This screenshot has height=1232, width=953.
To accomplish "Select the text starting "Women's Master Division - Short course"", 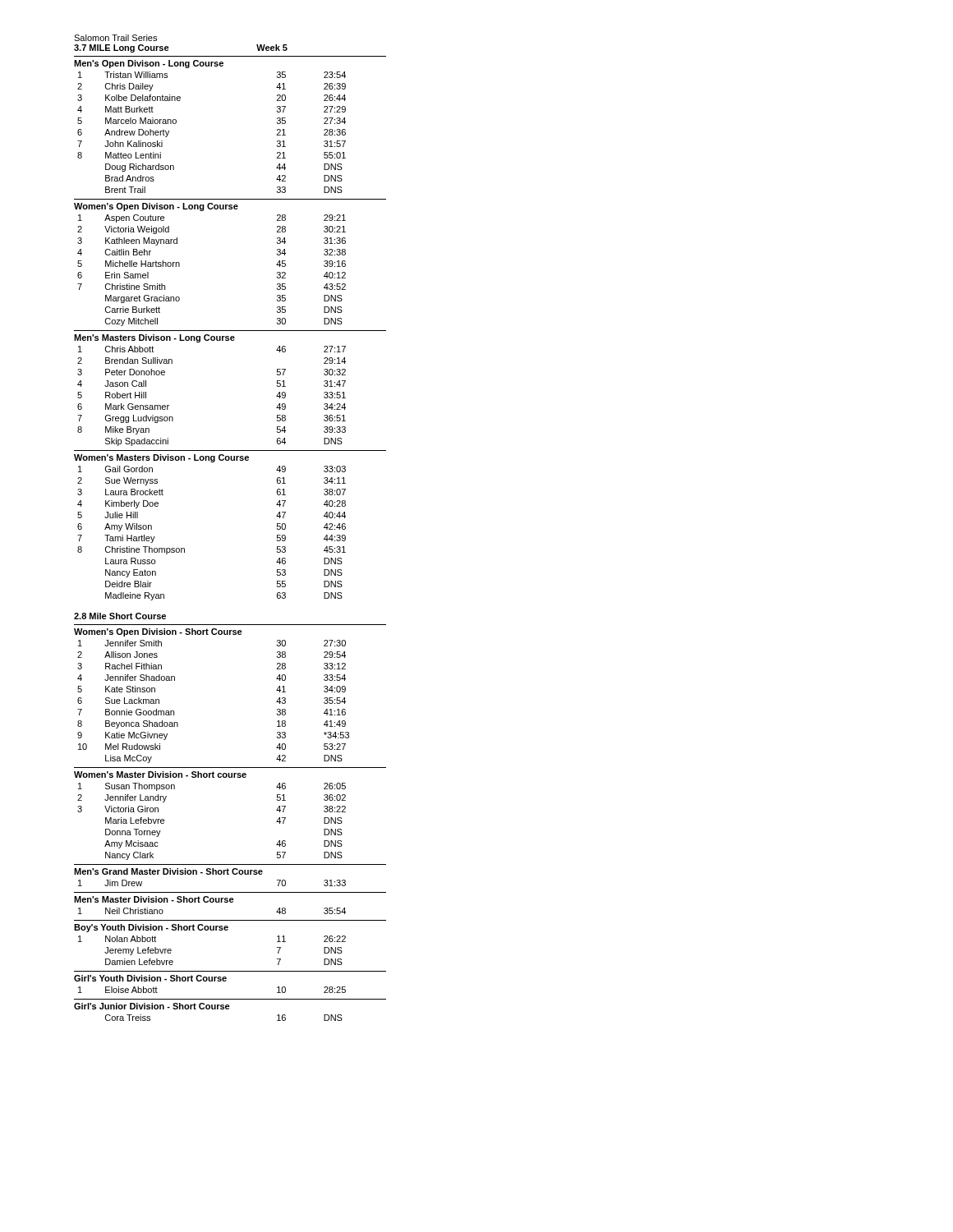I will coord(160,775).
